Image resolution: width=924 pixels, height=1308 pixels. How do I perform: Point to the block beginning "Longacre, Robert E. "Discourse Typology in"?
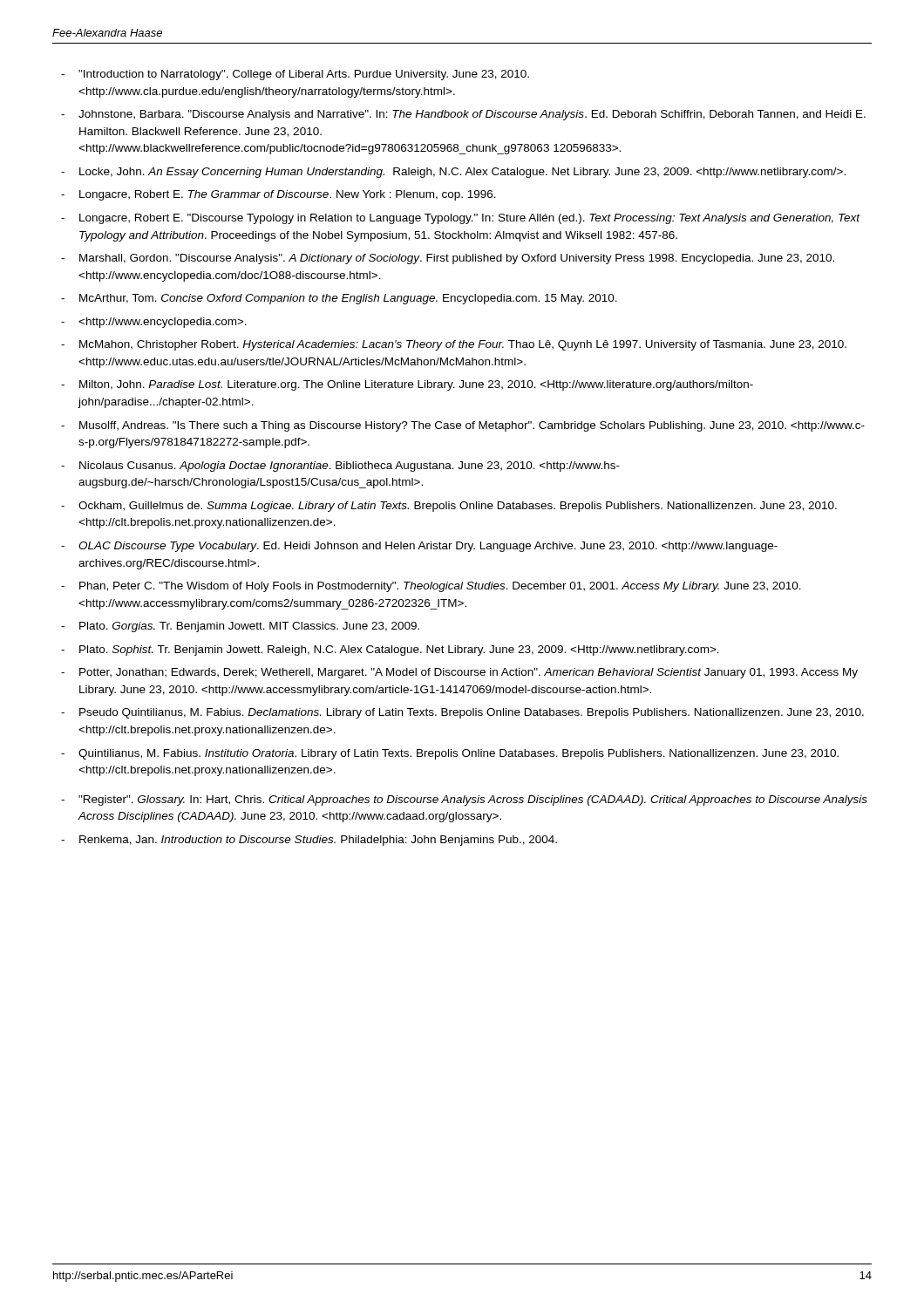point(469,226)
